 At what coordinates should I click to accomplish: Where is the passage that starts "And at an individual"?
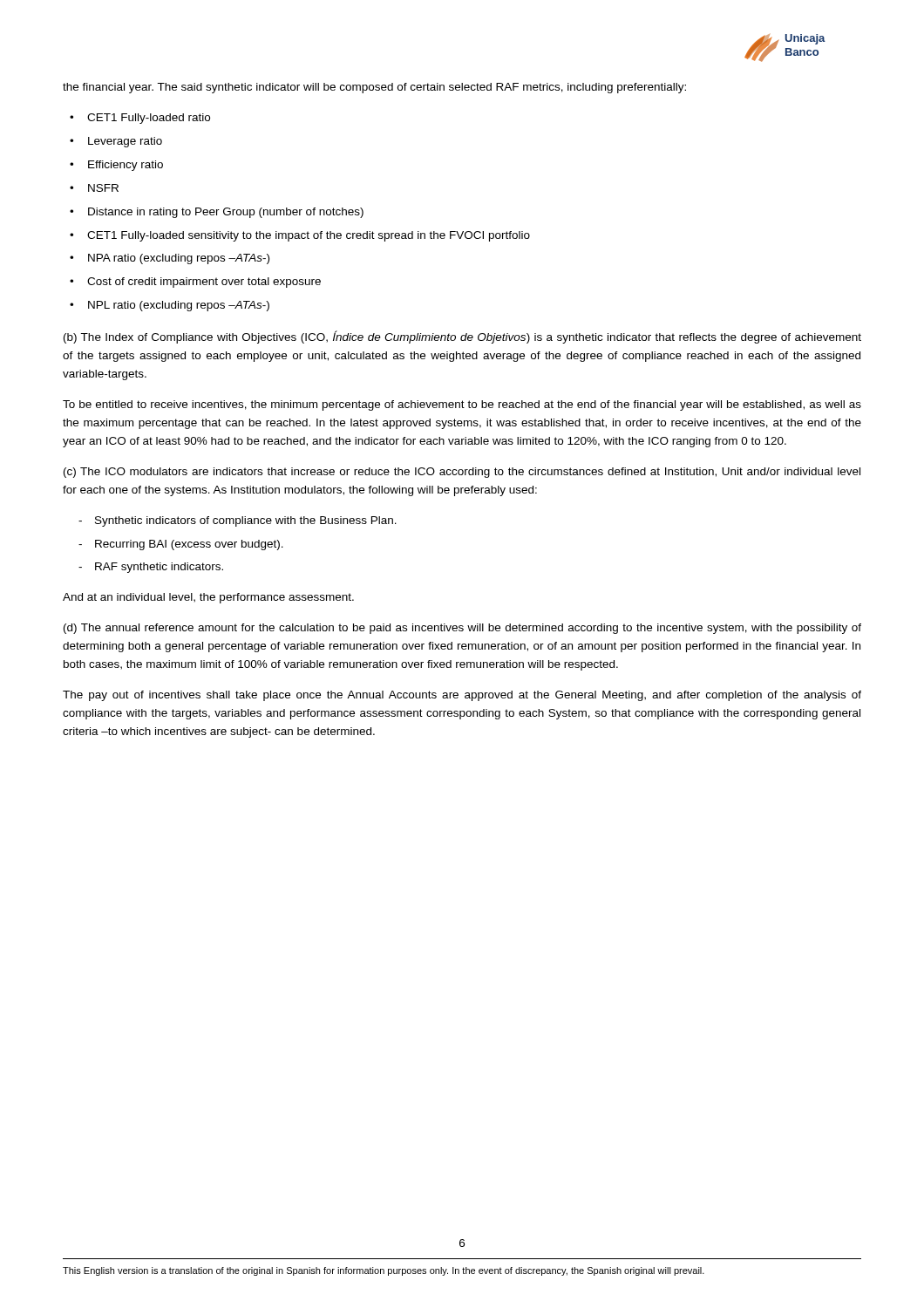[209, 597]
